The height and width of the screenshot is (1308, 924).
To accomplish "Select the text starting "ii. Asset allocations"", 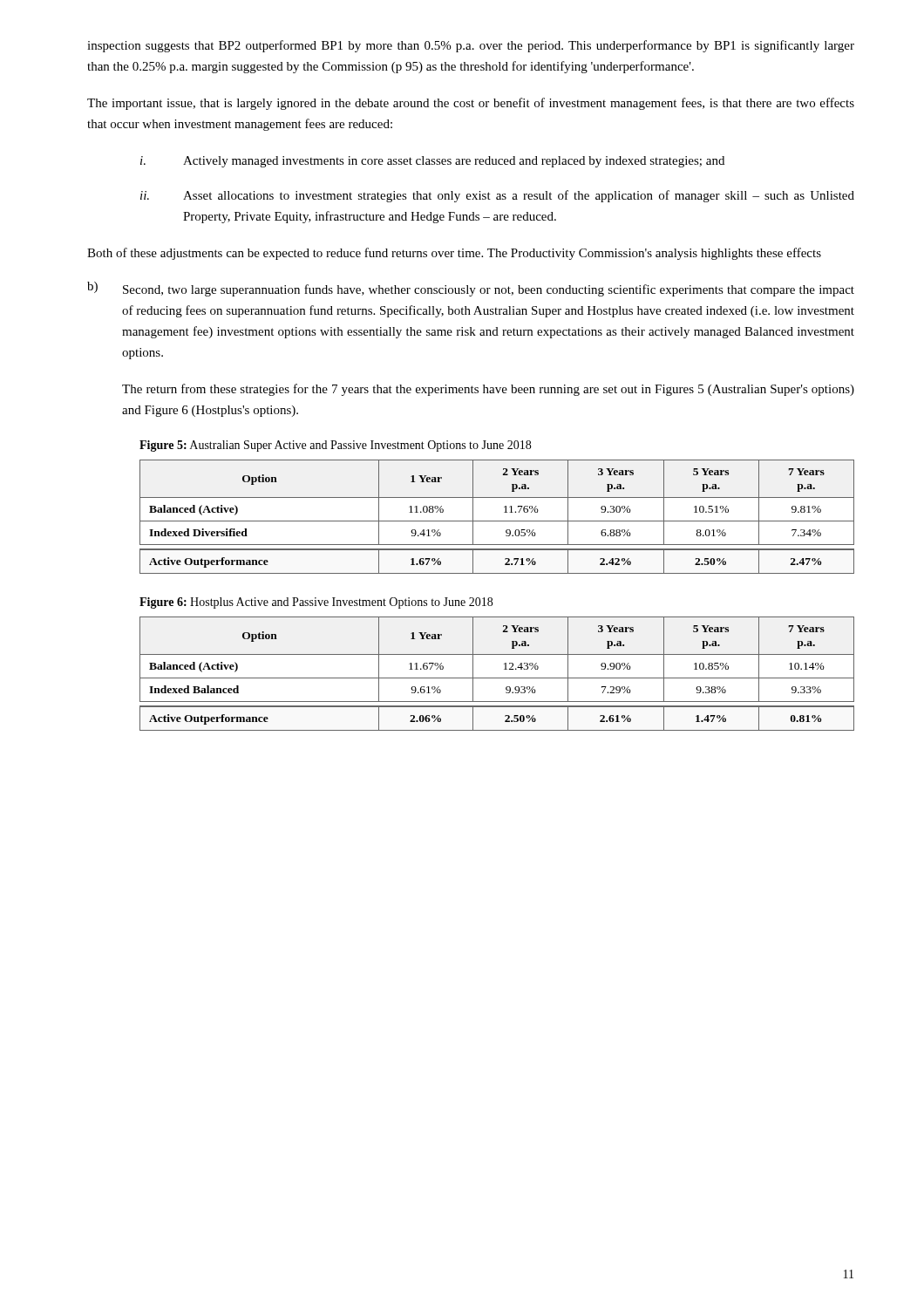I will click(x=497, y=206).
